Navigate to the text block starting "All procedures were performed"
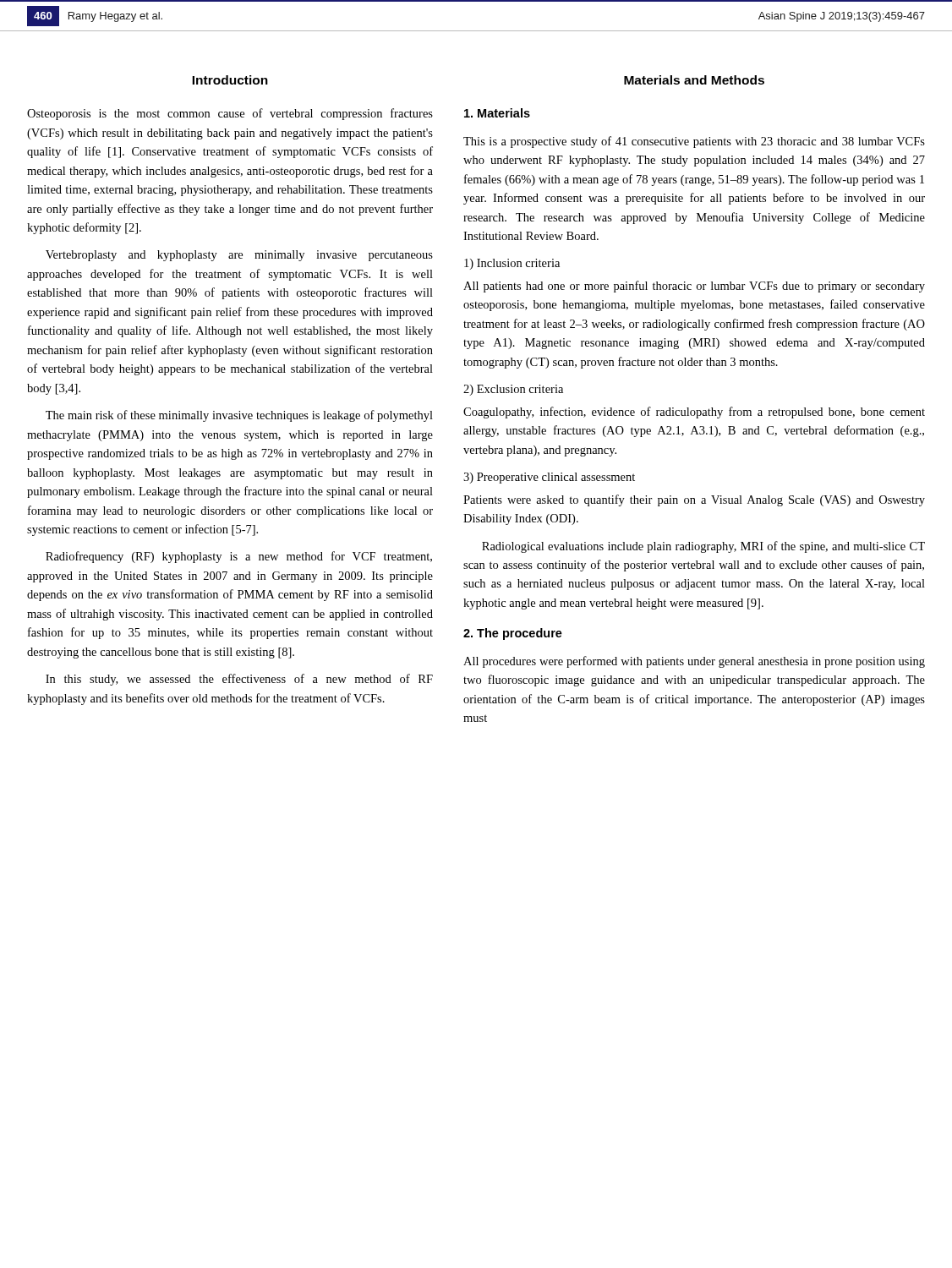The width and height of the screenshot is (952, 1268). click(694, 690)
